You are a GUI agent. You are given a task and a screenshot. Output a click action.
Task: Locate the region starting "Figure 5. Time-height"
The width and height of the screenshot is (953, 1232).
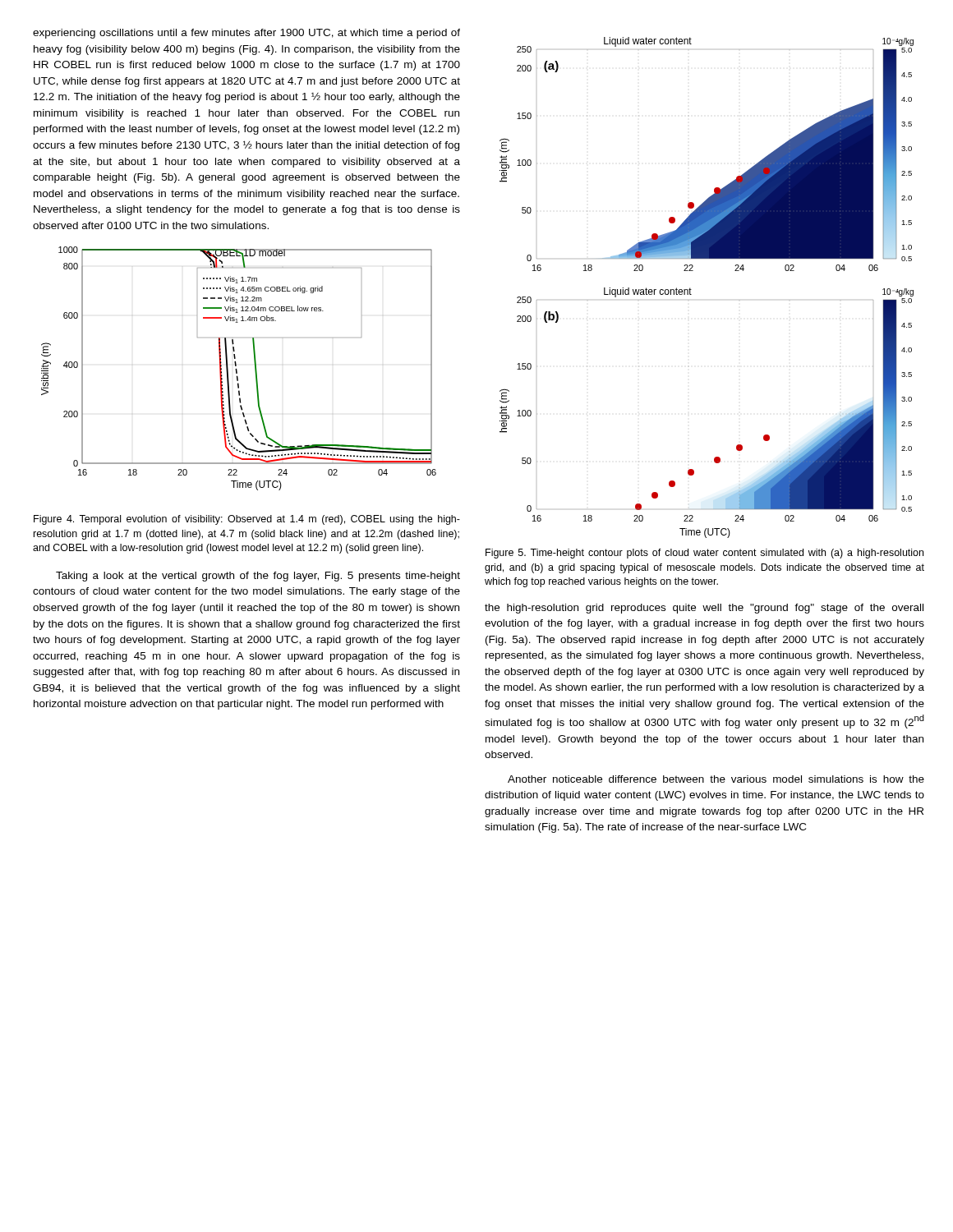(704, 568)
